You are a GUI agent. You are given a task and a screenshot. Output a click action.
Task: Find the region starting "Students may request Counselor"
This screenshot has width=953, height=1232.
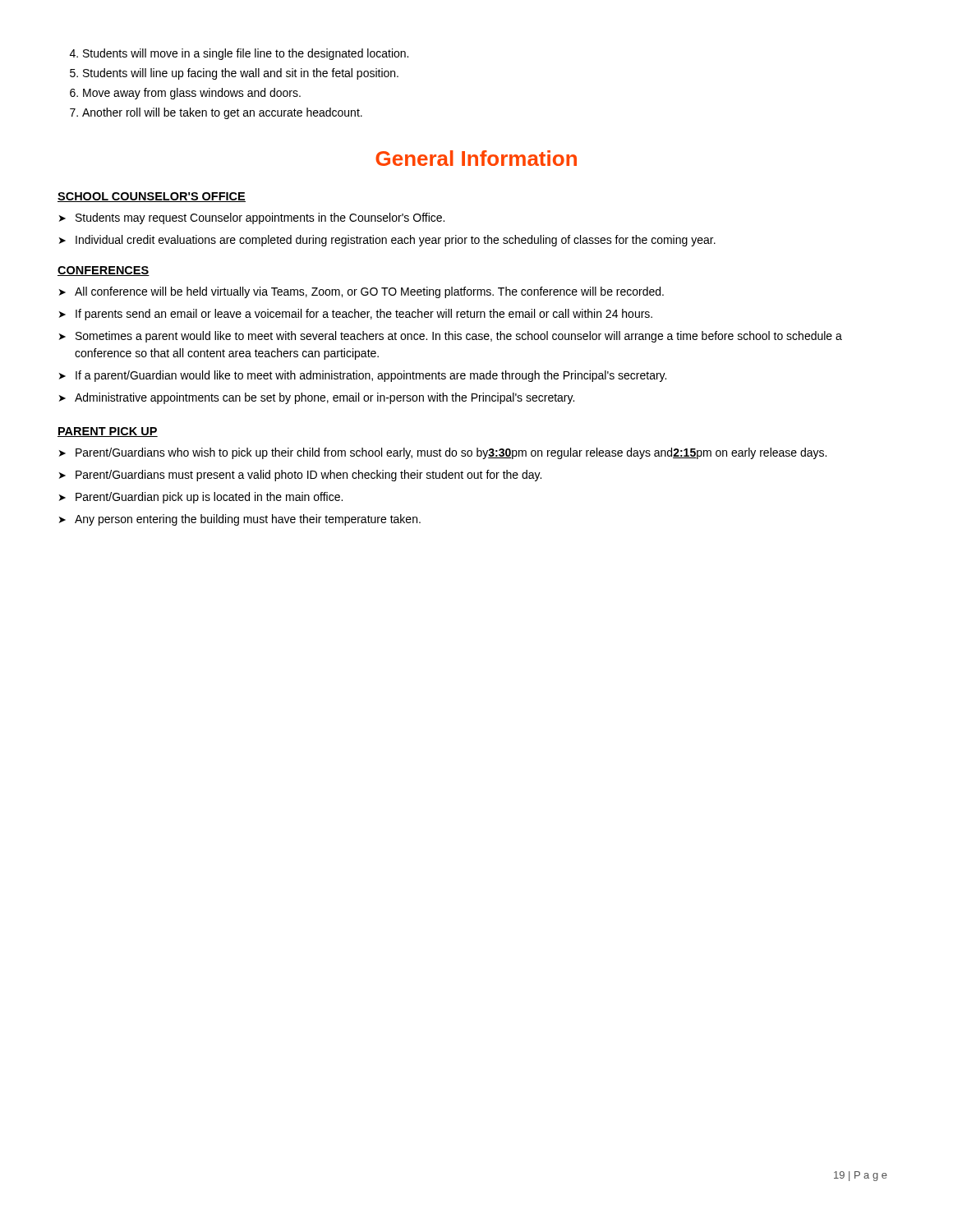(x=252, y=218)
